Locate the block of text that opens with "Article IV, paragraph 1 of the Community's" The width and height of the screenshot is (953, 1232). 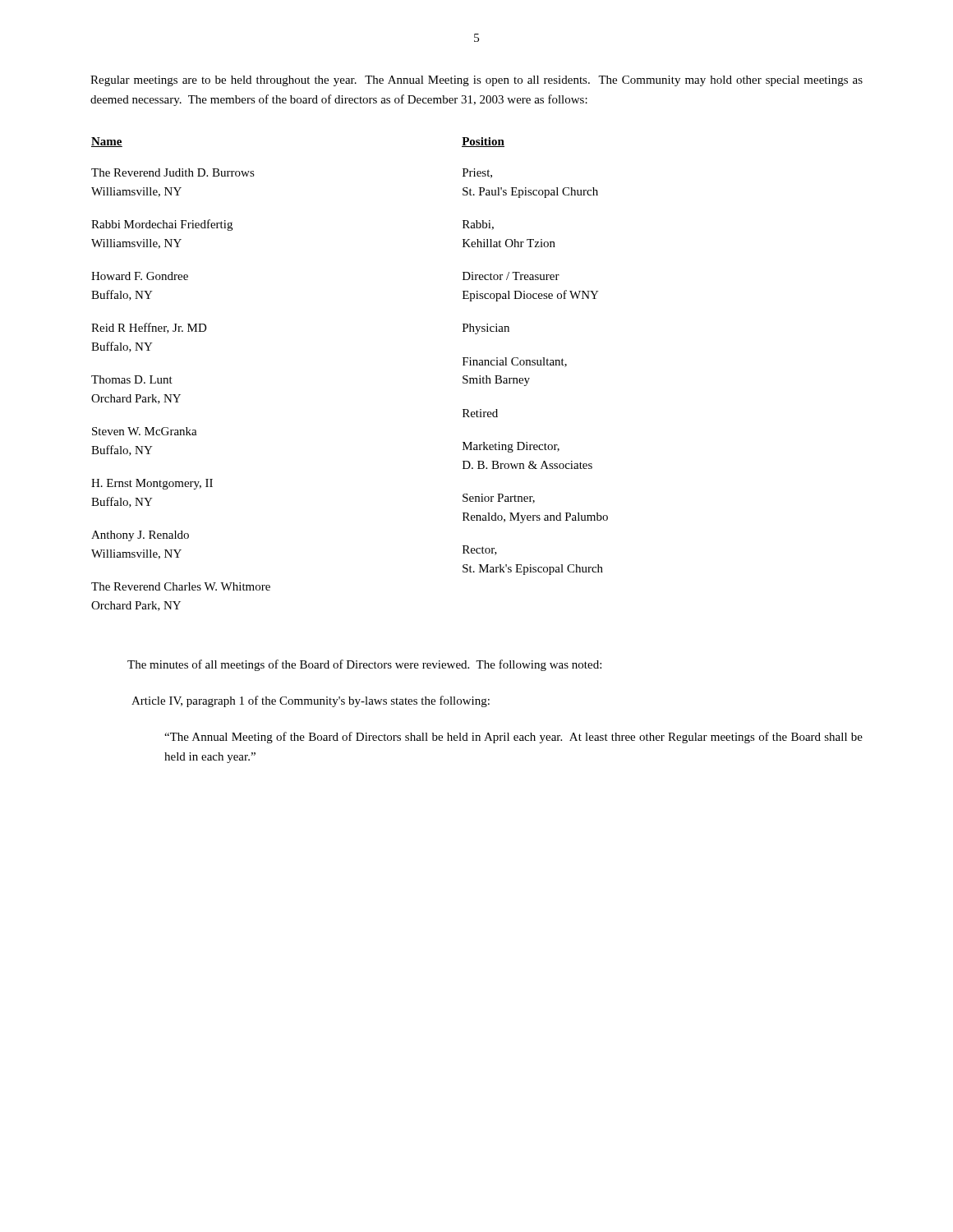[x=311, y=701]
